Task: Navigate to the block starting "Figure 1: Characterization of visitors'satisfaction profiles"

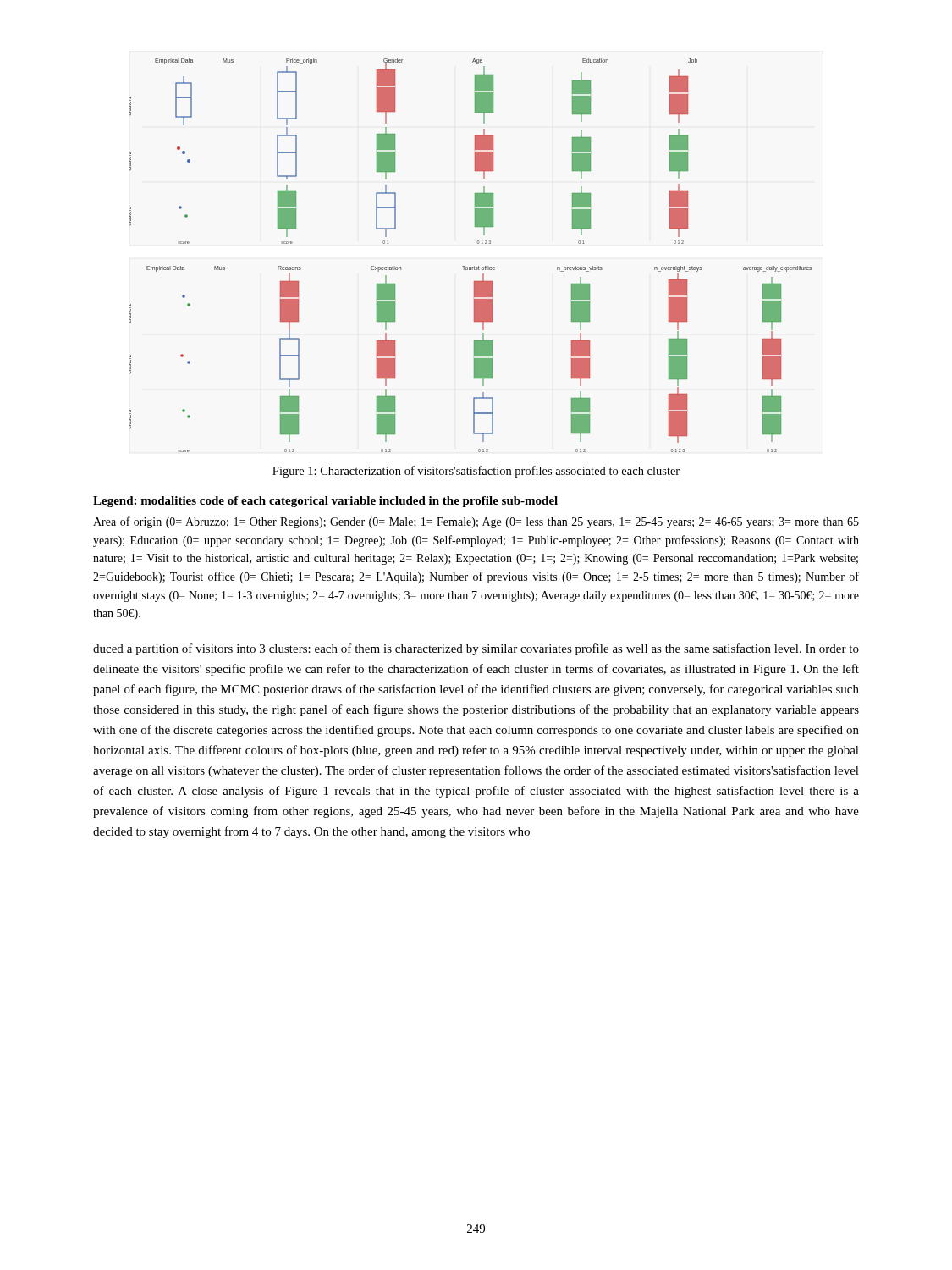Action: click(476, 471)
